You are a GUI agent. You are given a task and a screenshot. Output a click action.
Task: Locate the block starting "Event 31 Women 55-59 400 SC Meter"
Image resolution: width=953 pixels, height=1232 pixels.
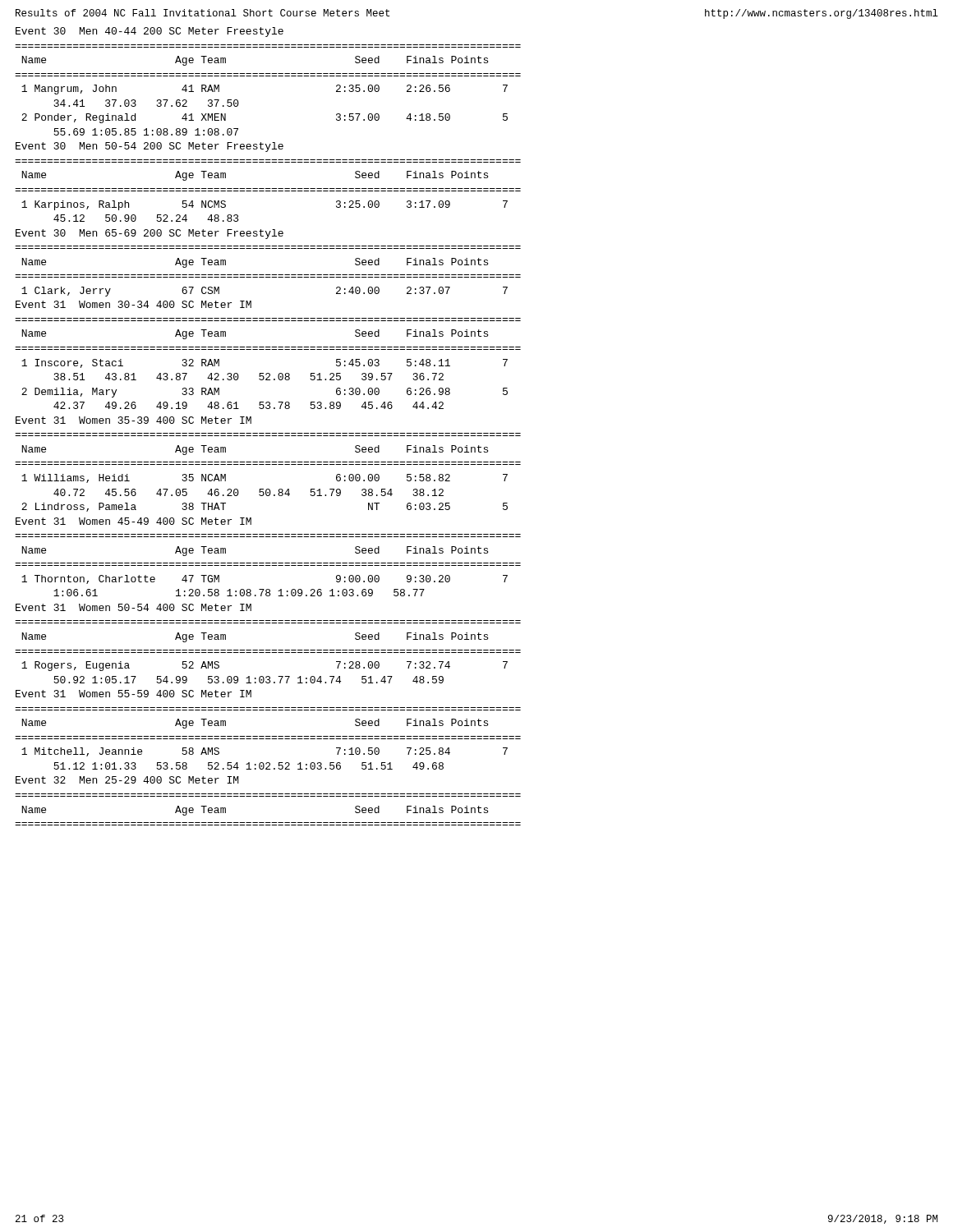pos(476,731)
